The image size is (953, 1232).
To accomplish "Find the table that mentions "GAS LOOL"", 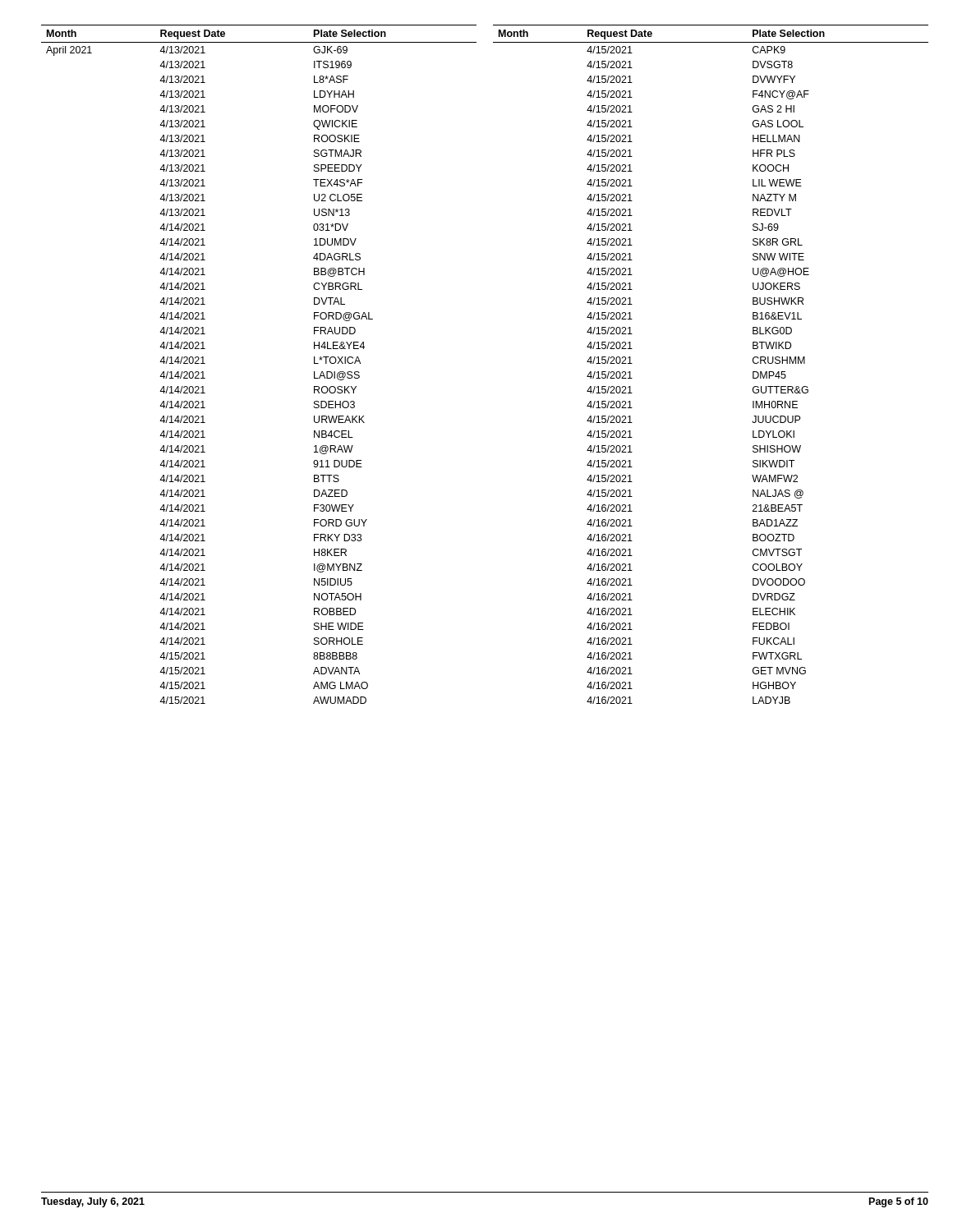I will (x=711, y=366).
